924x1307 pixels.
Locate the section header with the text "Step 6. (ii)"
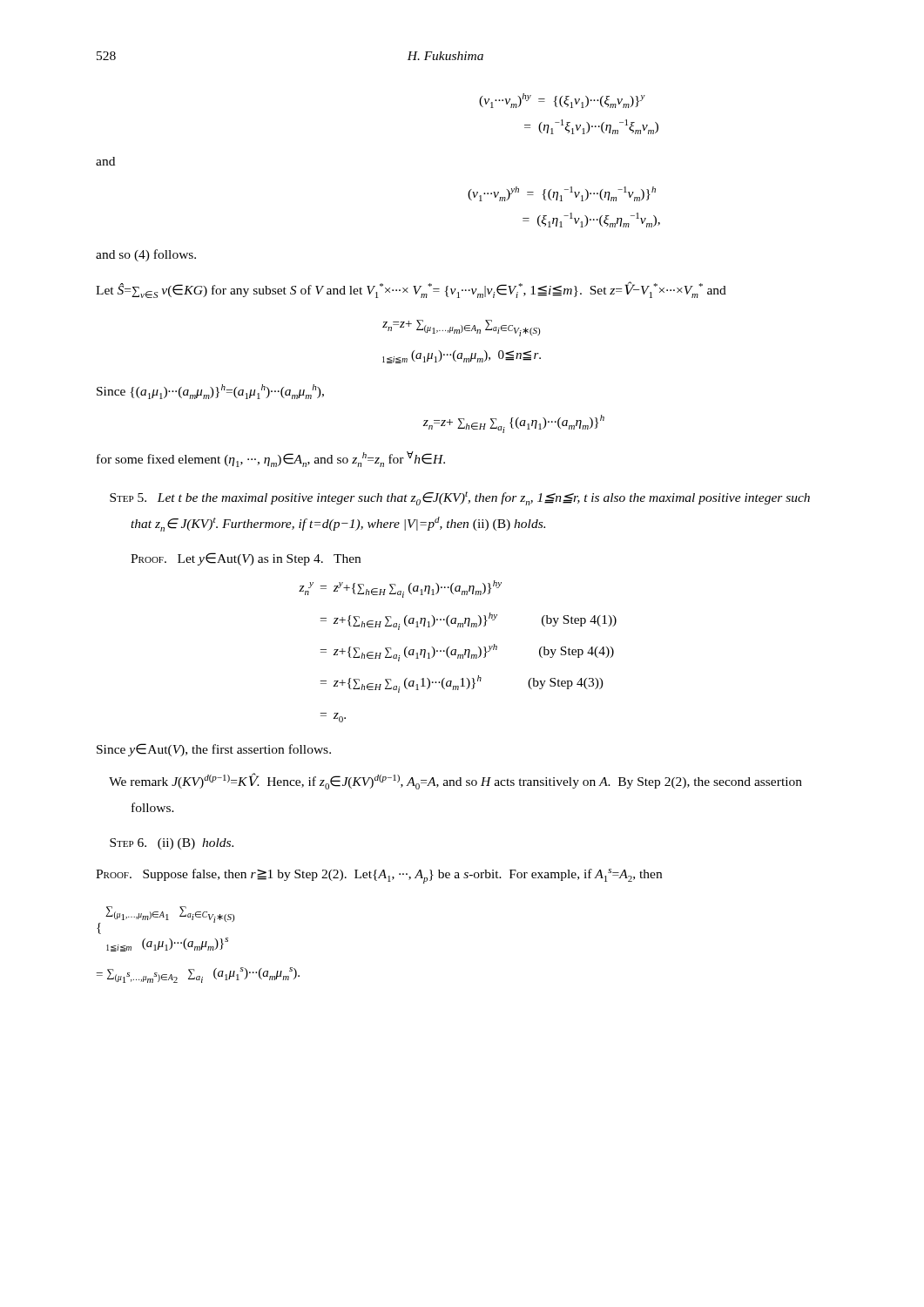click(183, 842)
